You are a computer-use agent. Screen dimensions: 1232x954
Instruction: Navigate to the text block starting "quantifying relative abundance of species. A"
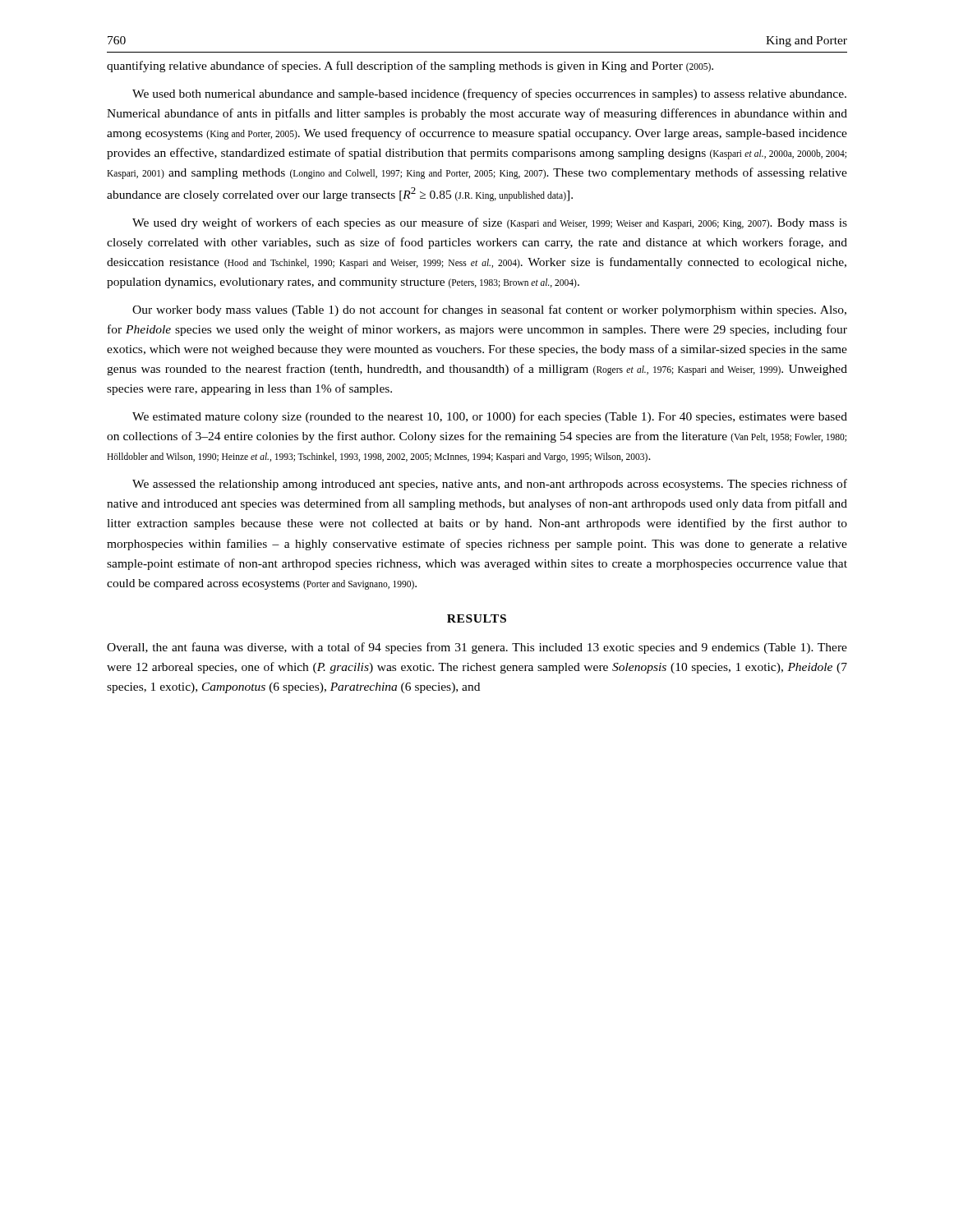(x=477, y=66)
